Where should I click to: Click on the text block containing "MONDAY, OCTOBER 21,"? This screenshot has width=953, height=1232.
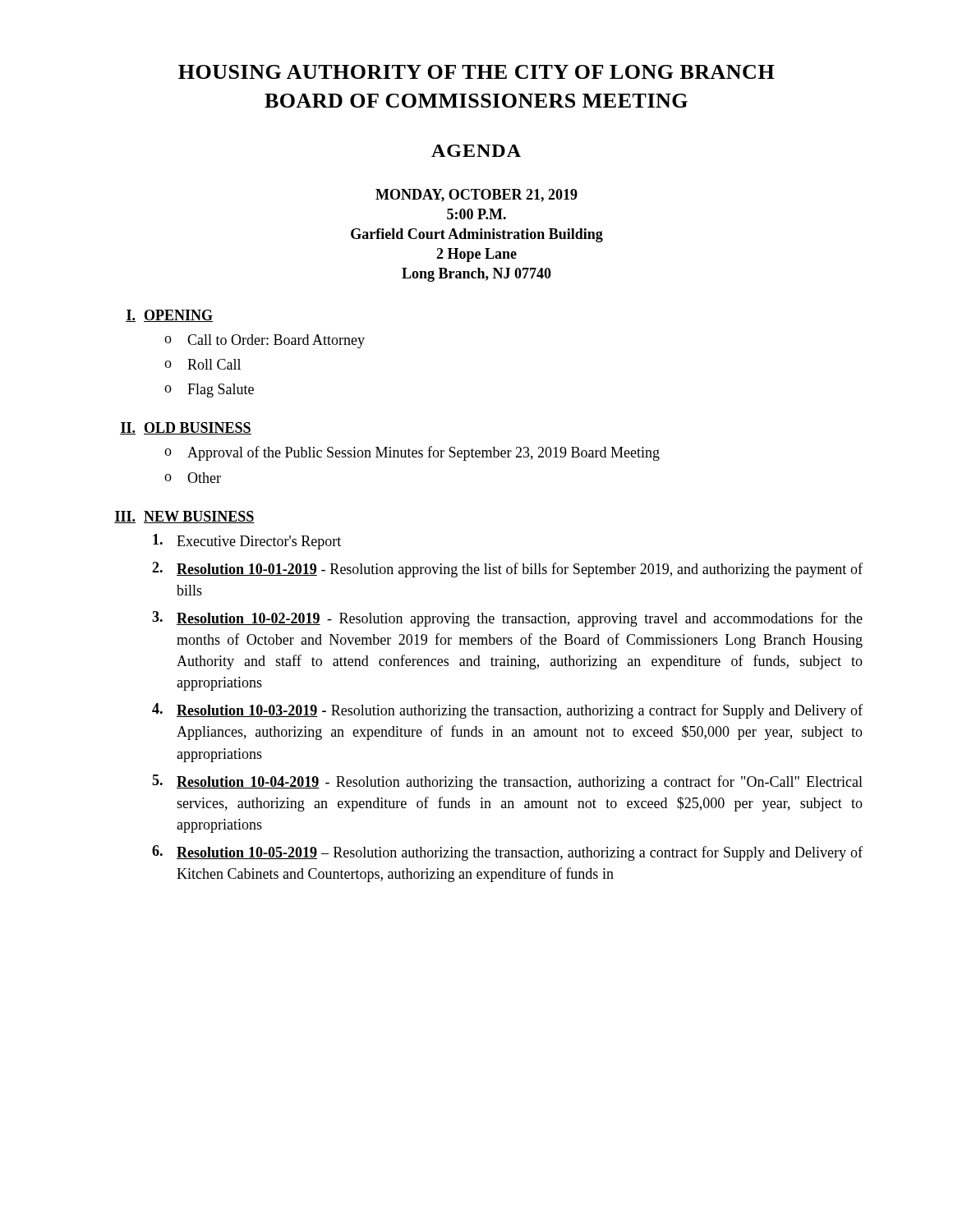pyautogui.click(x=476, y=235)
